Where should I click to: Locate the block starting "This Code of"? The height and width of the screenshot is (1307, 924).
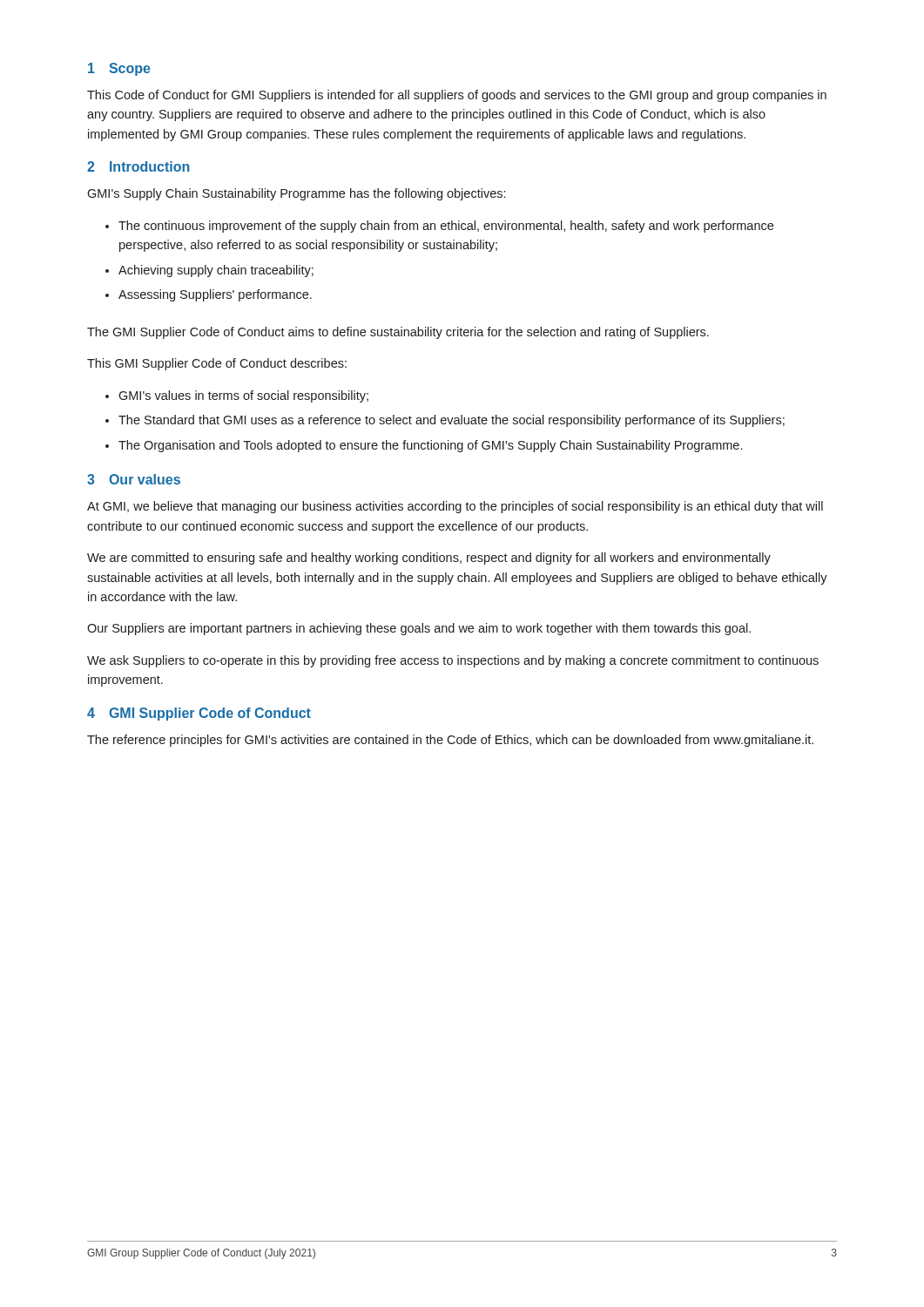click(462, 115)
